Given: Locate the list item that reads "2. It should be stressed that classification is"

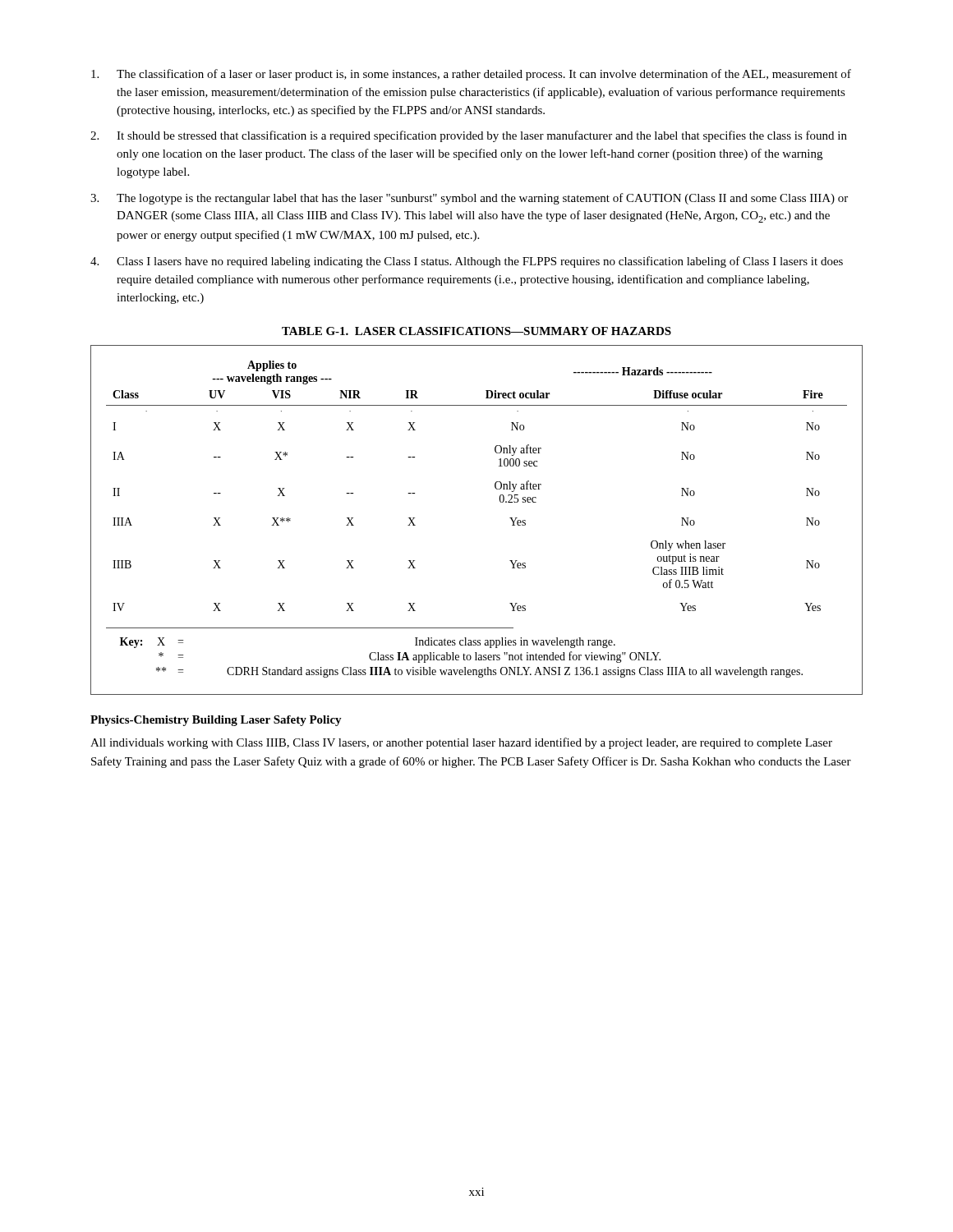Looking at the screenshot, I should click(x=476, y=154).
